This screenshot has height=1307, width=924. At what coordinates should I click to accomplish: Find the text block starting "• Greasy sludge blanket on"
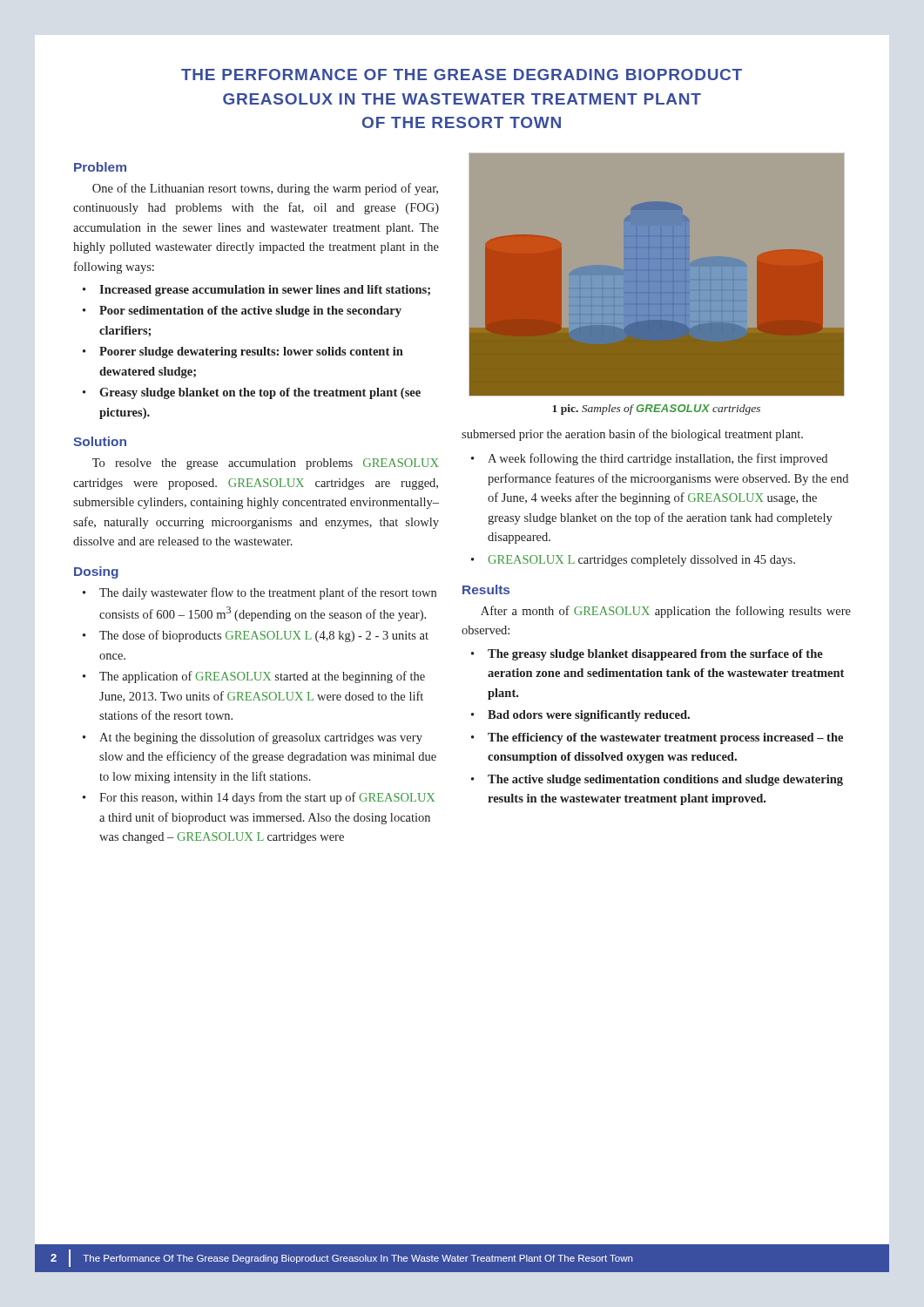(x=260, y=402)
